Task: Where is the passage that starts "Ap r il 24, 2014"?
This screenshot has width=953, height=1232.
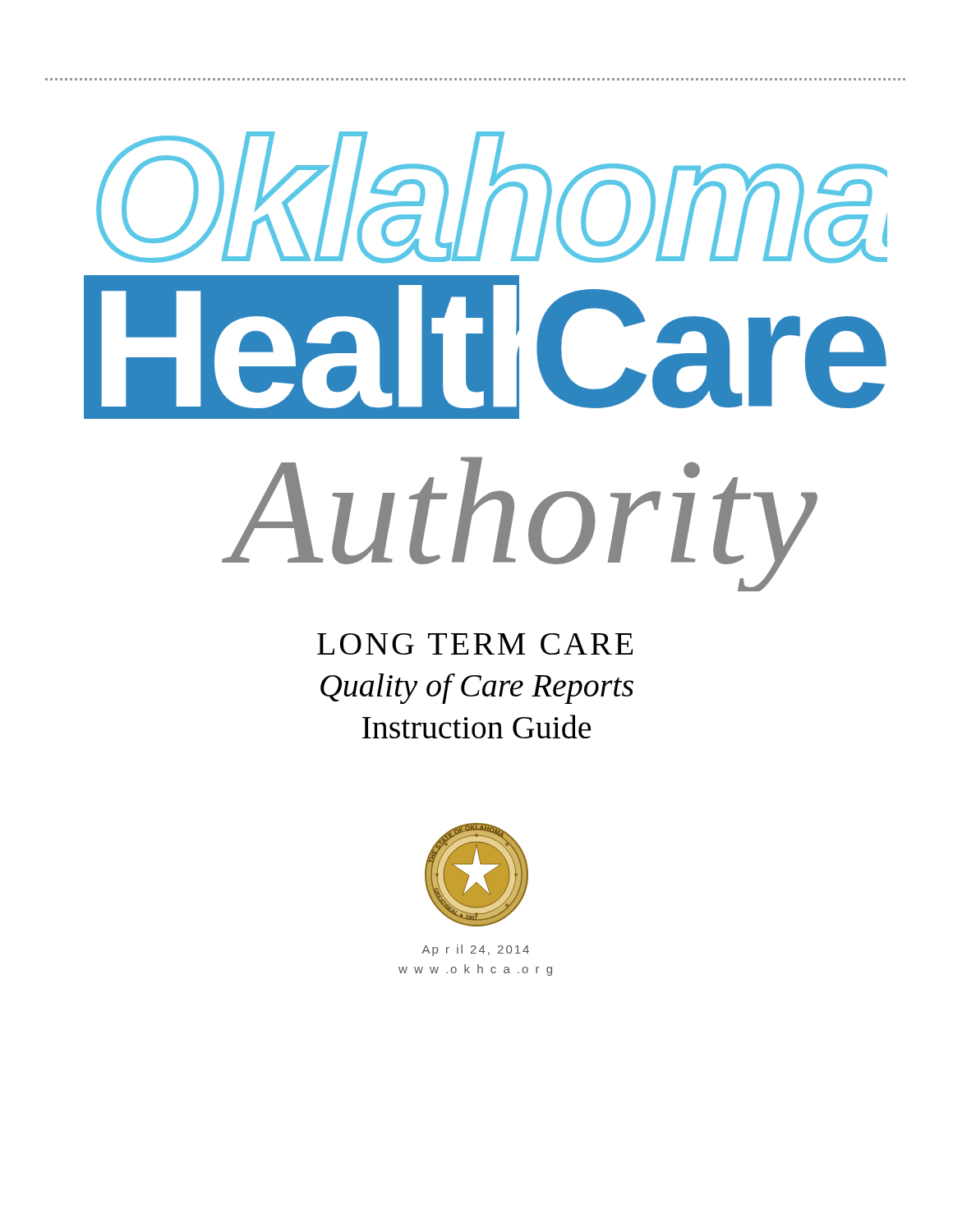Action: pos(476,959)
